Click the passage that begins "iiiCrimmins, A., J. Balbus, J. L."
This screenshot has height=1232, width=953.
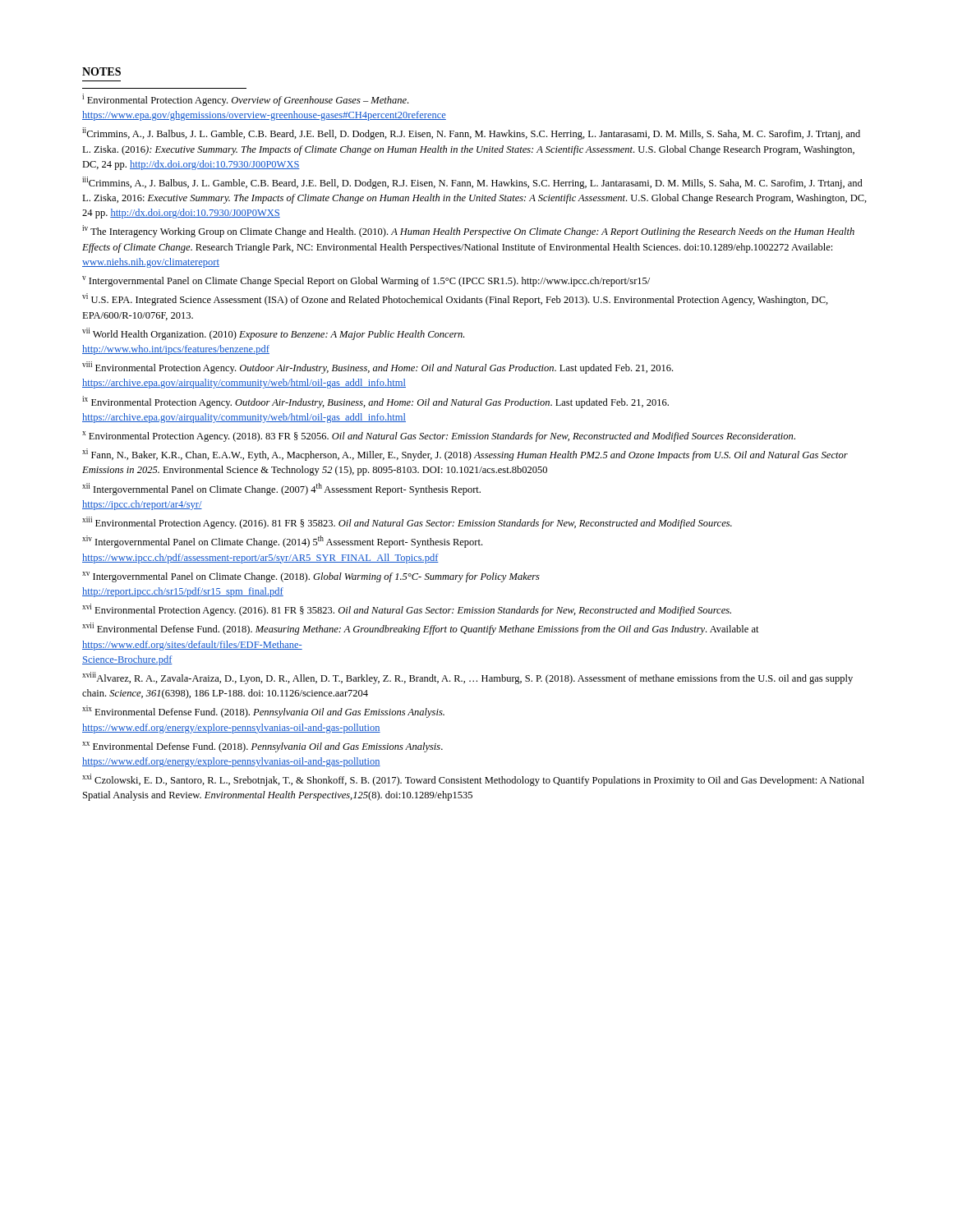pyautogui.click(x=475, y=197)
